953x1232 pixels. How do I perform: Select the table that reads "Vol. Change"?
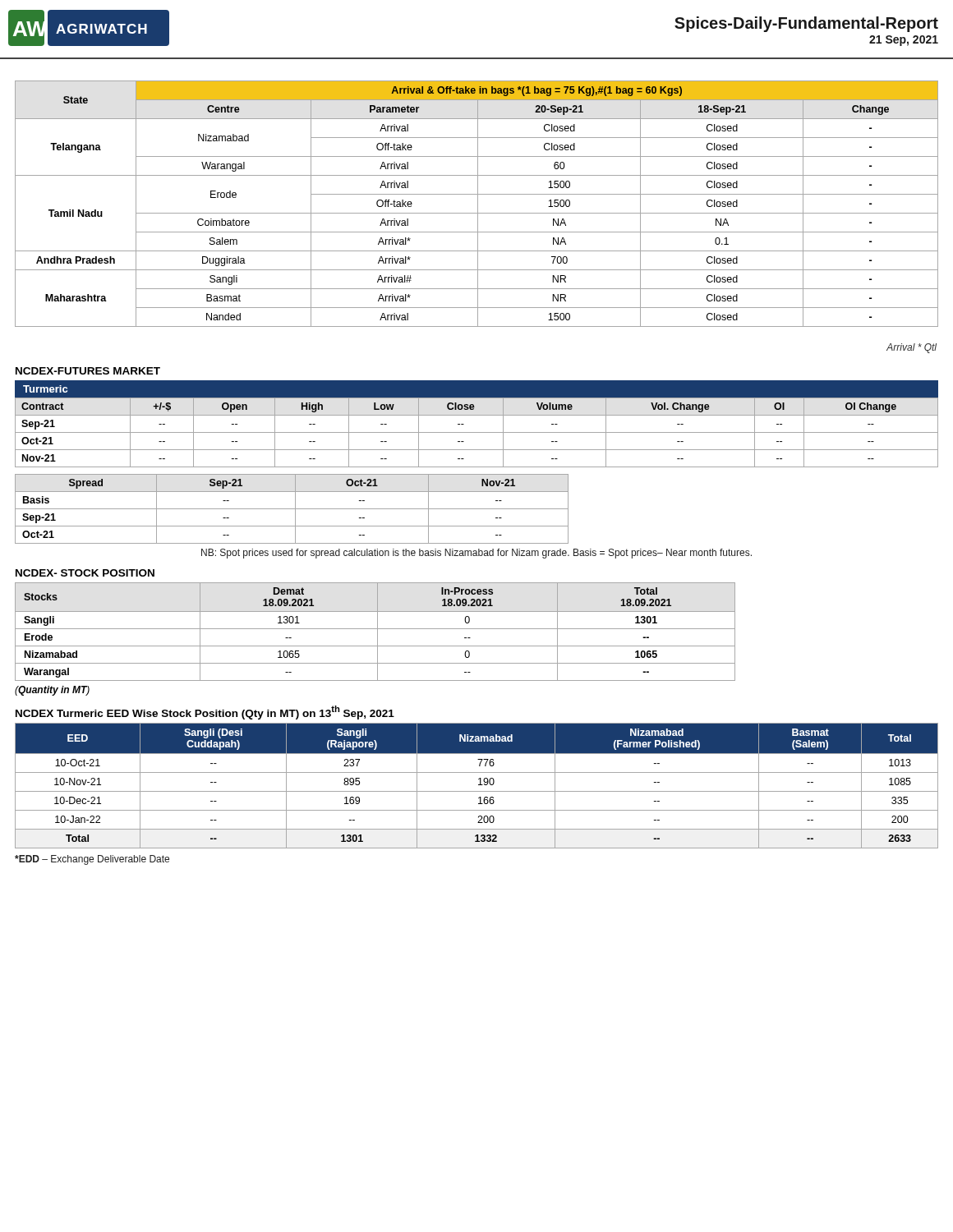[476, 424]
